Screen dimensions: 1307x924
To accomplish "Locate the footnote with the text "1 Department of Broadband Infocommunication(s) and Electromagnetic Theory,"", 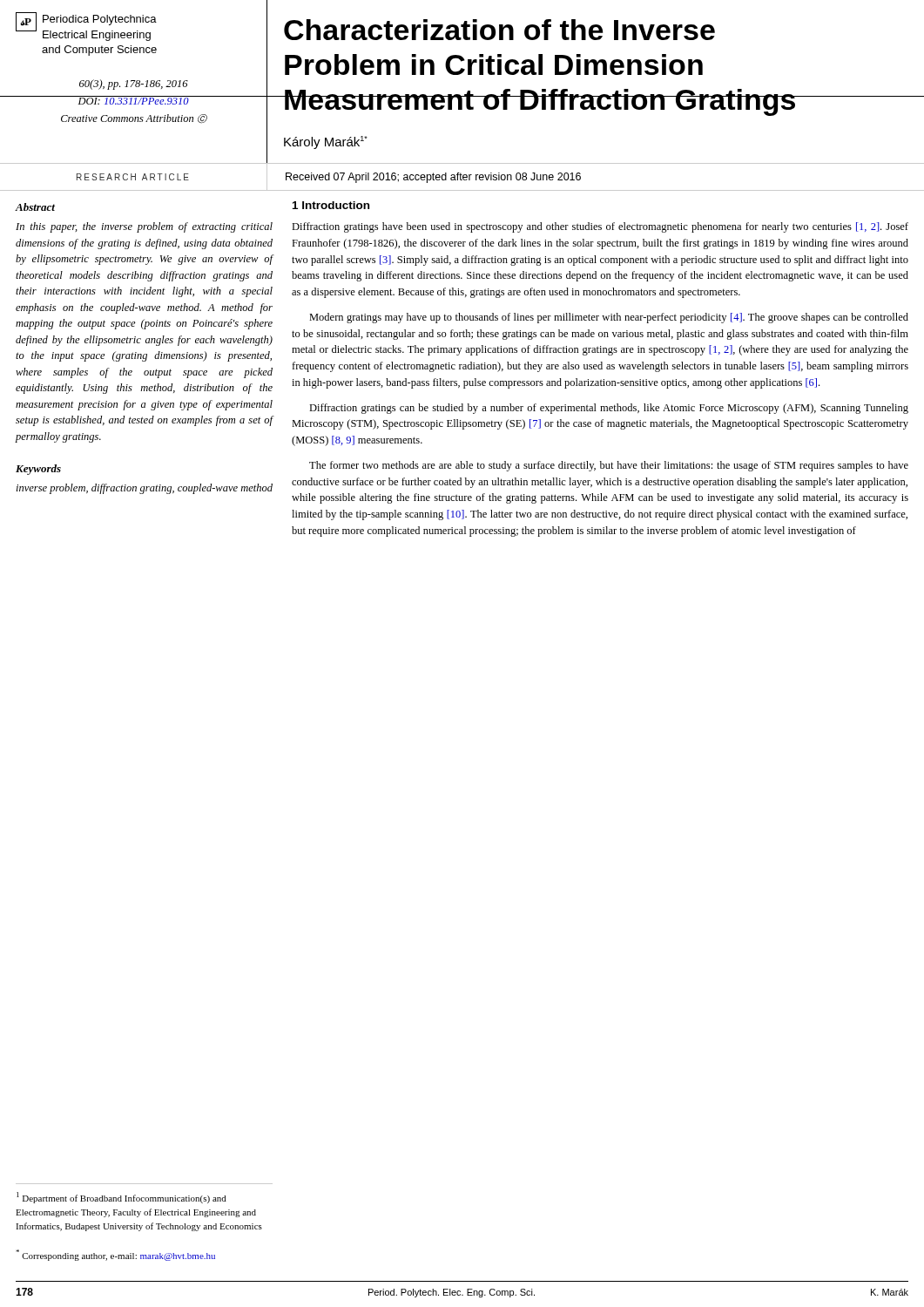I will click(x=139, y=1226).
